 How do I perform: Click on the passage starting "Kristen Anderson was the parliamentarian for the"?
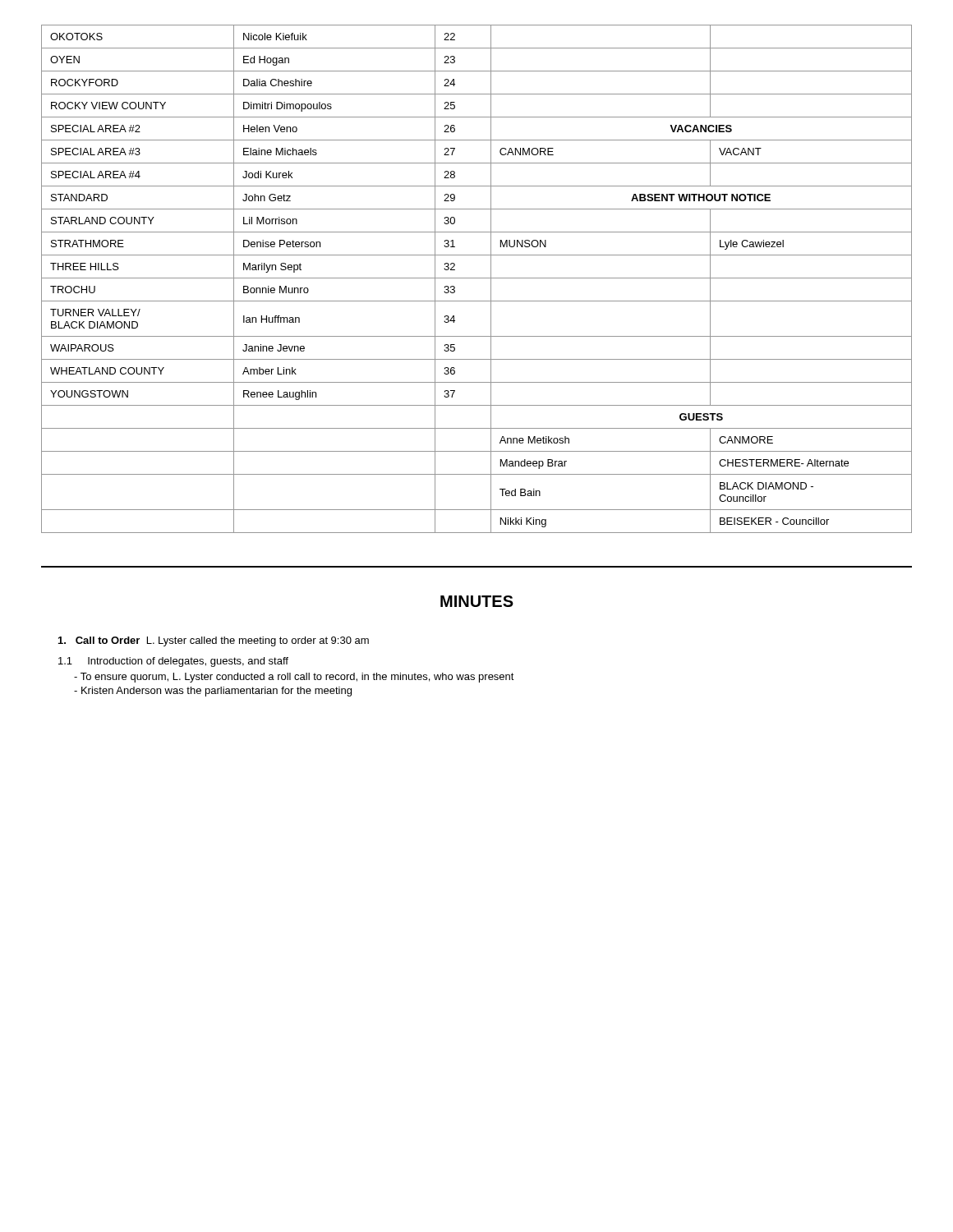213,690
